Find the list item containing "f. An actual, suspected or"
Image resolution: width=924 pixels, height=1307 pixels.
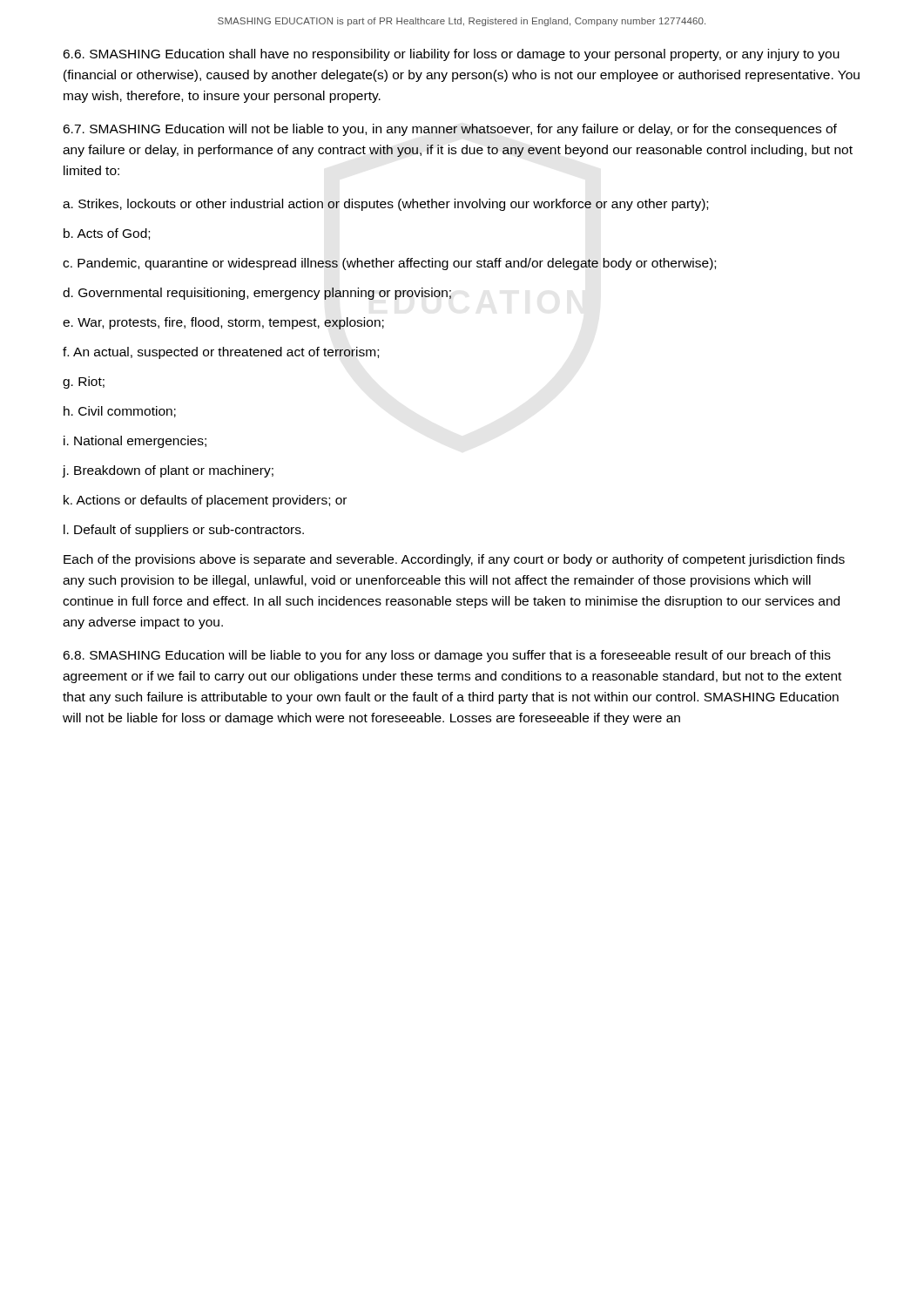pos(221,352)
